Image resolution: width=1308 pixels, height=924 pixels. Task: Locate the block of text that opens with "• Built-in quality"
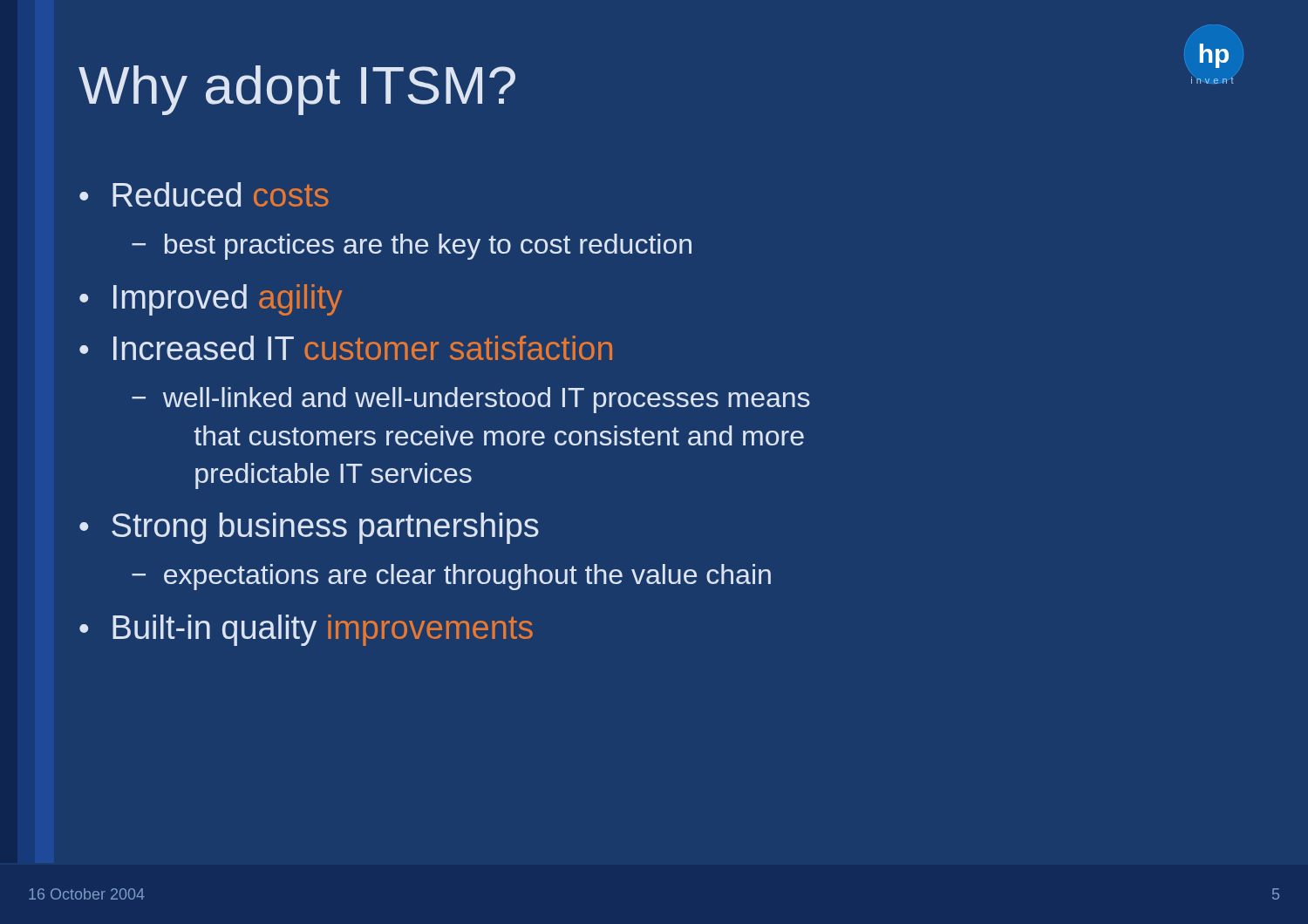tap(306, 628)
